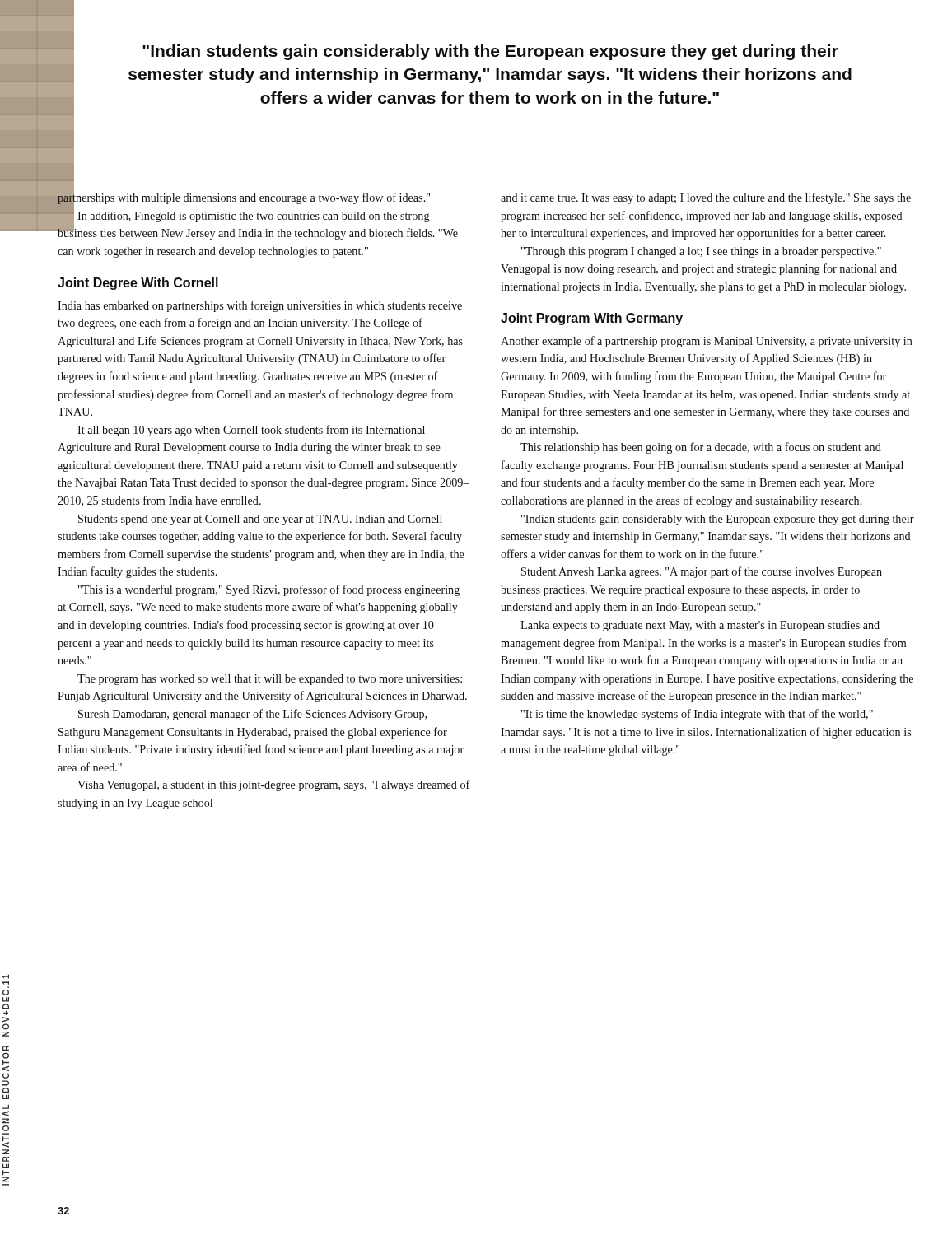Locate the section header that opens with "Joint Program With"
Image resolution: width=952 pixels, height=1235 pixels.
[x=592, y=319]
